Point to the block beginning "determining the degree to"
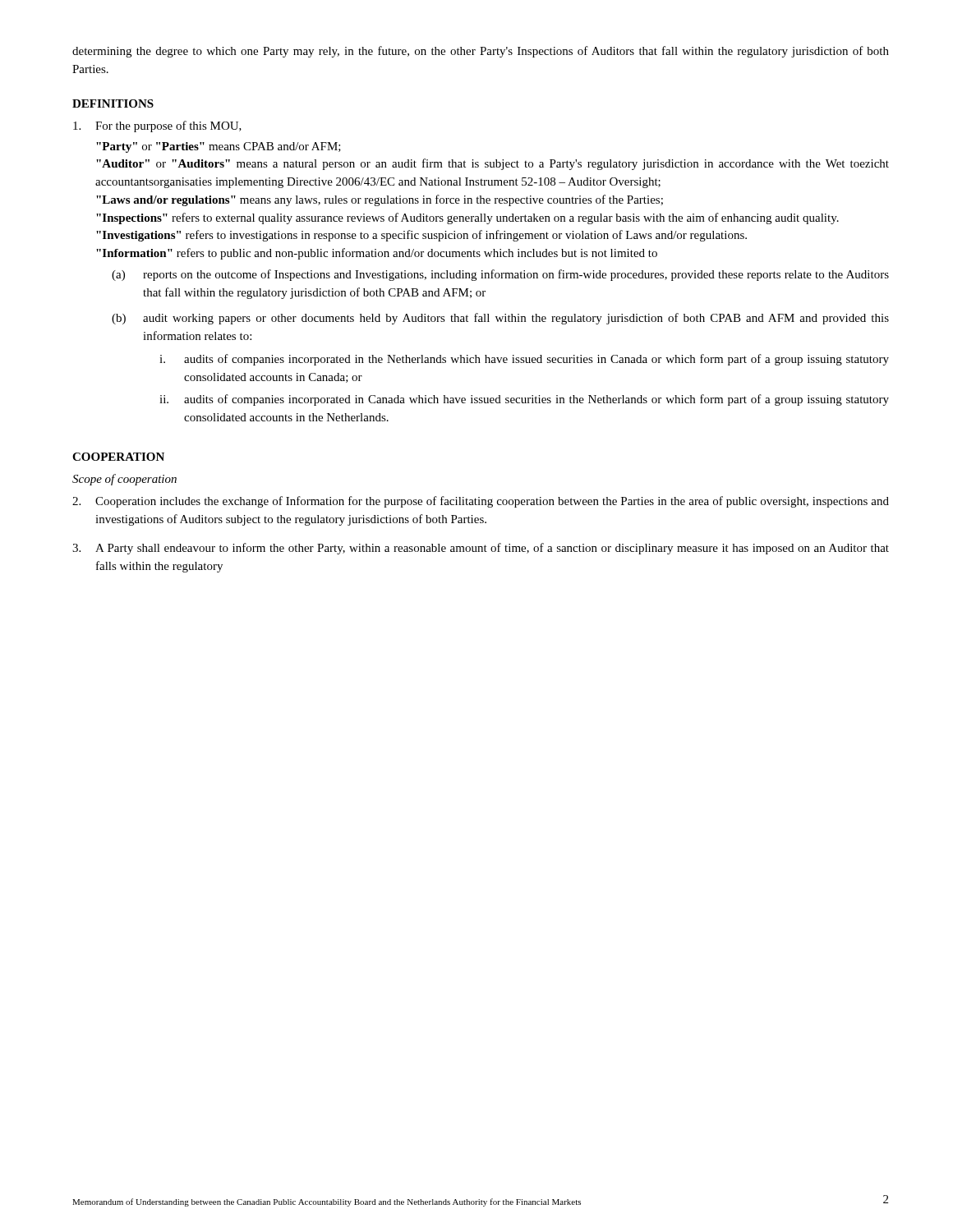953x1232 pixels. (x=481, y=60)
